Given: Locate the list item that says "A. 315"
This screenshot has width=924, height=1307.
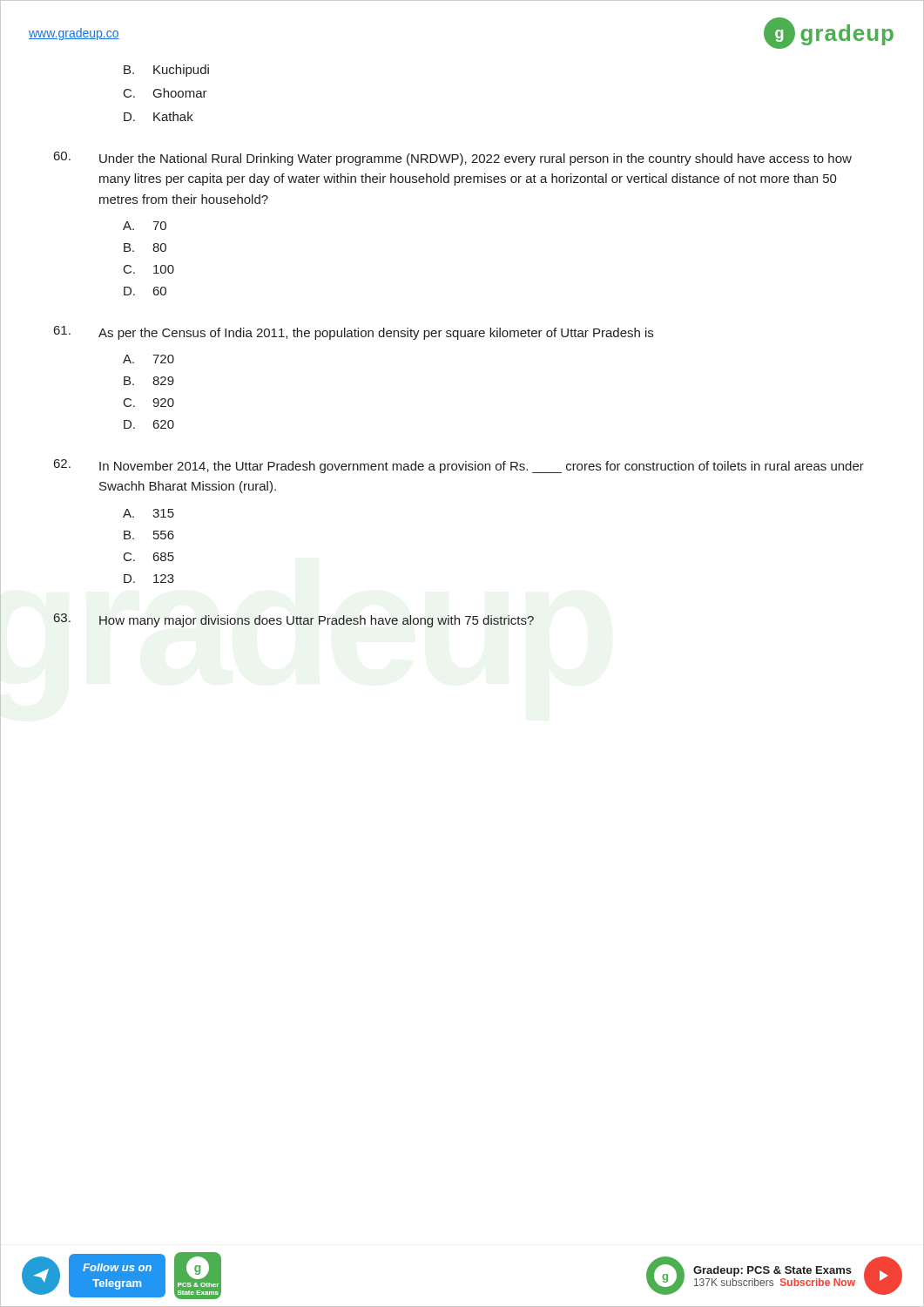Looking at the screenshot, I should [148, 512].
